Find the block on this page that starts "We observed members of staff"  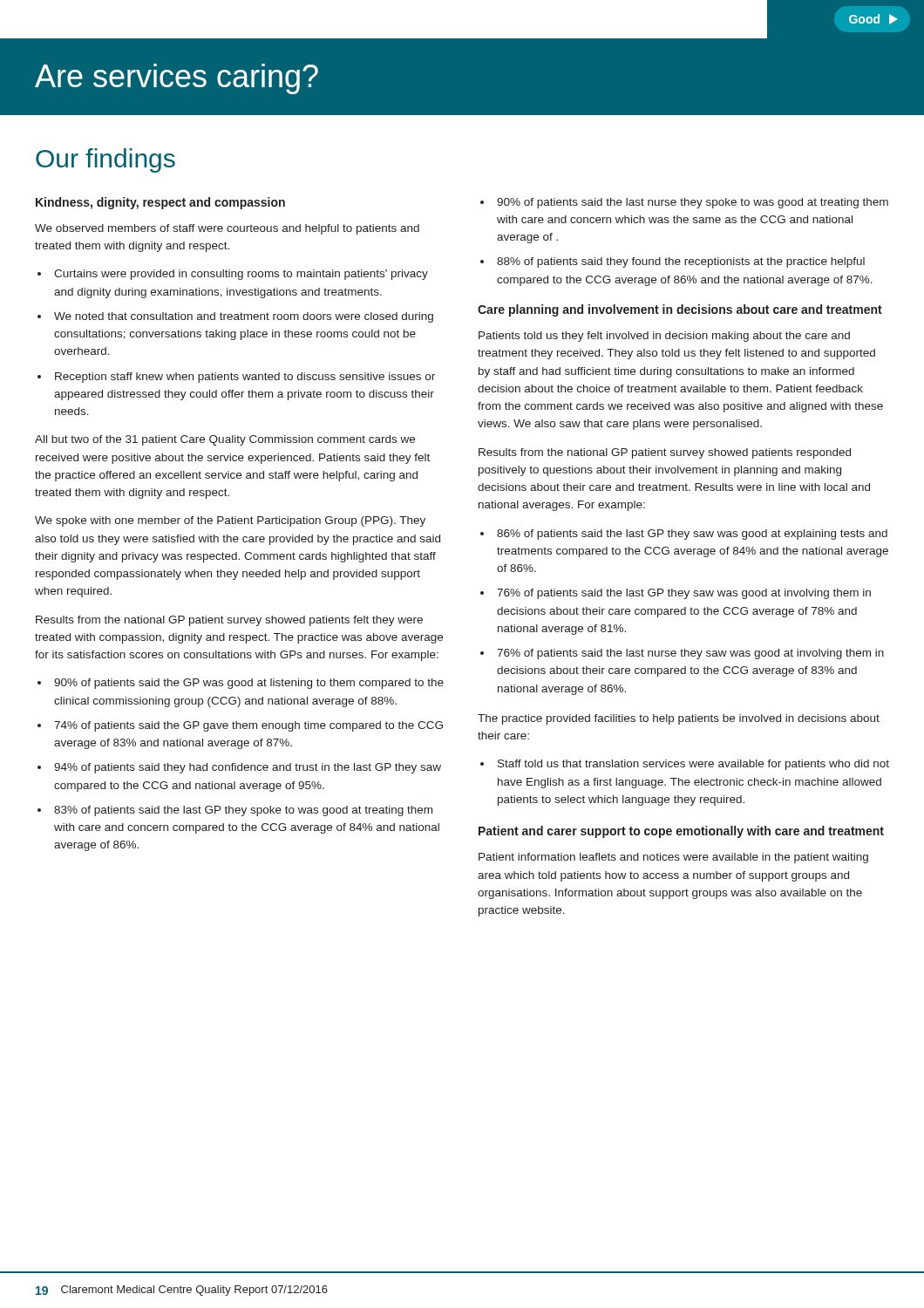(241, 237)
